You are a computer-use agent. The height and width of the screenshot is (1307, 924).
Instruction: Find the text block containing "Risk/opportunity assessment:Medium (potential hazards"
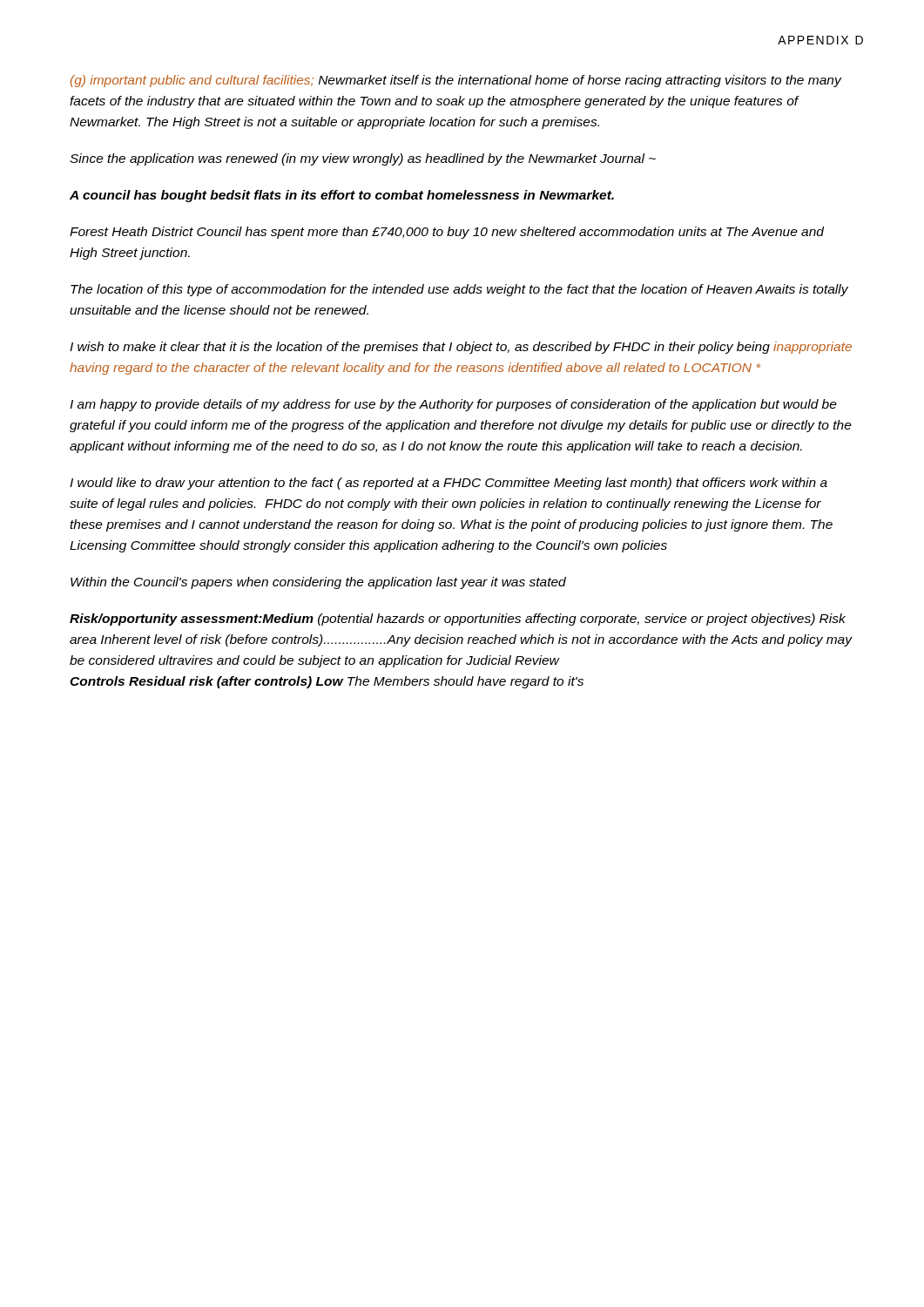[x=461, y=650]
